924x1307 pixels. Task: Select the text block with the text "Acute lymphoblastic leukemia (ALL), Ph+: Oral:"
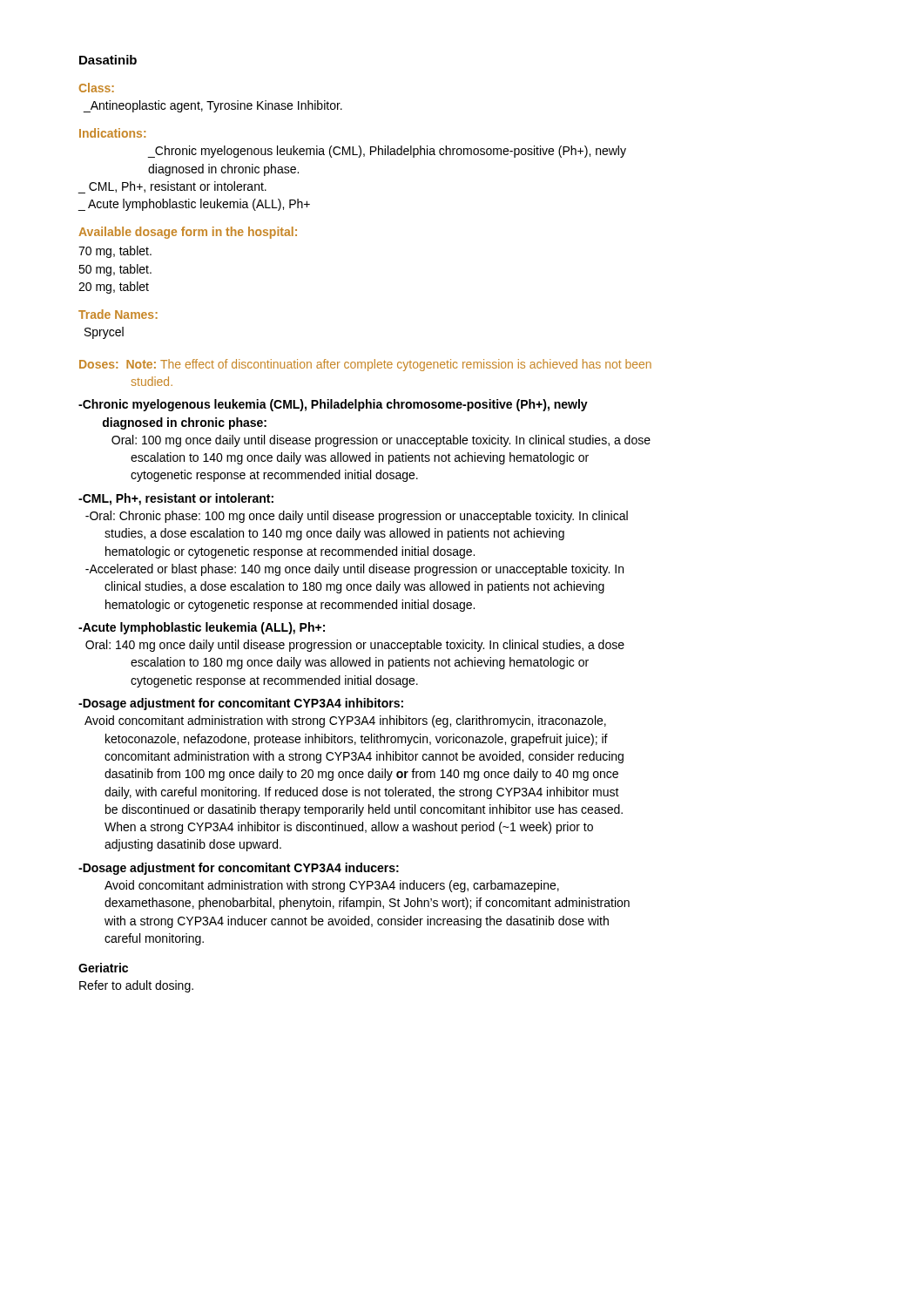(462, 655)
